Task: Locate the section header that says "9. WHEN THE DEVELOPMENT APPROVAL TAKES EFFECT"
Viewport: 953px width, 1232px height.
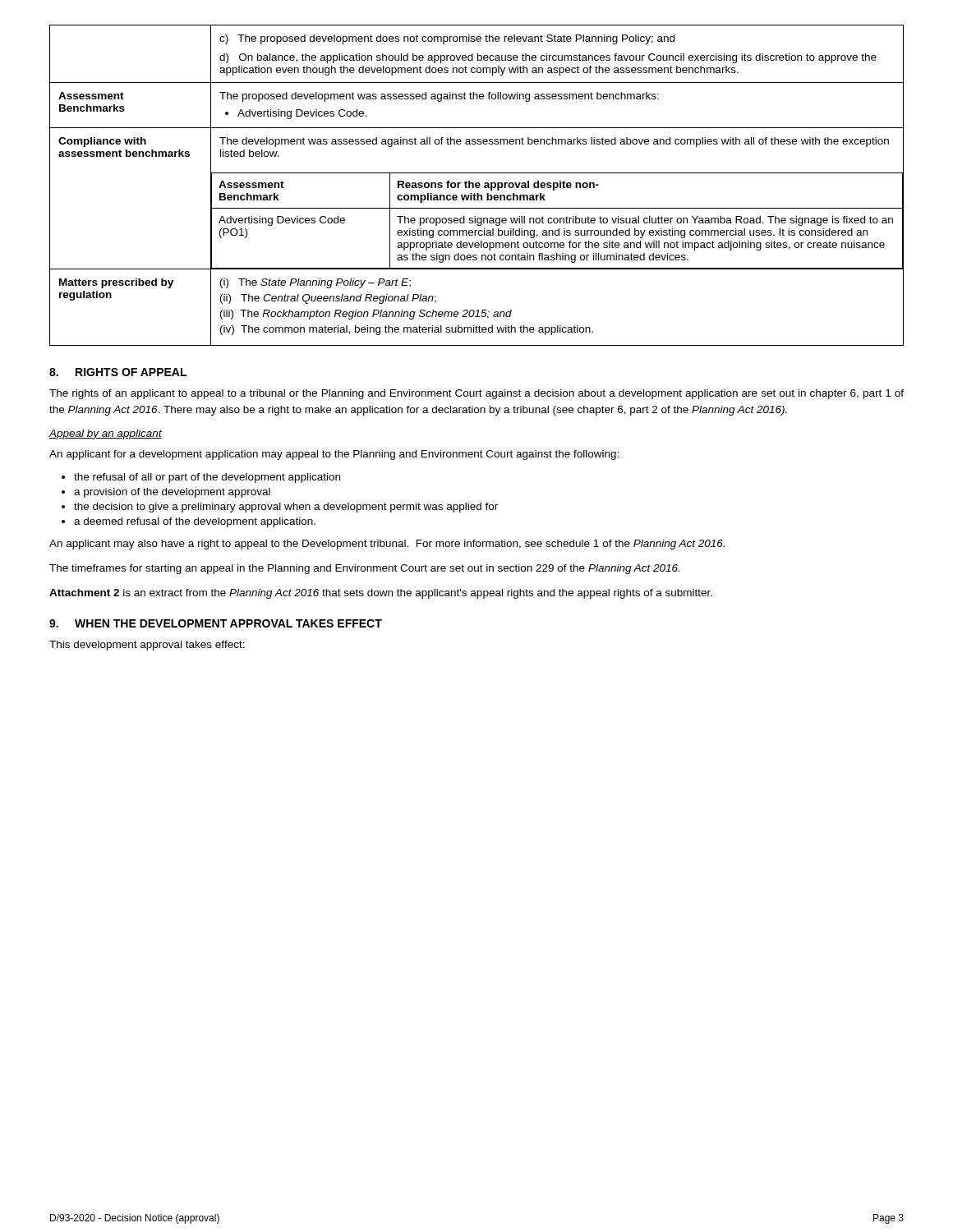Action: 216,623
